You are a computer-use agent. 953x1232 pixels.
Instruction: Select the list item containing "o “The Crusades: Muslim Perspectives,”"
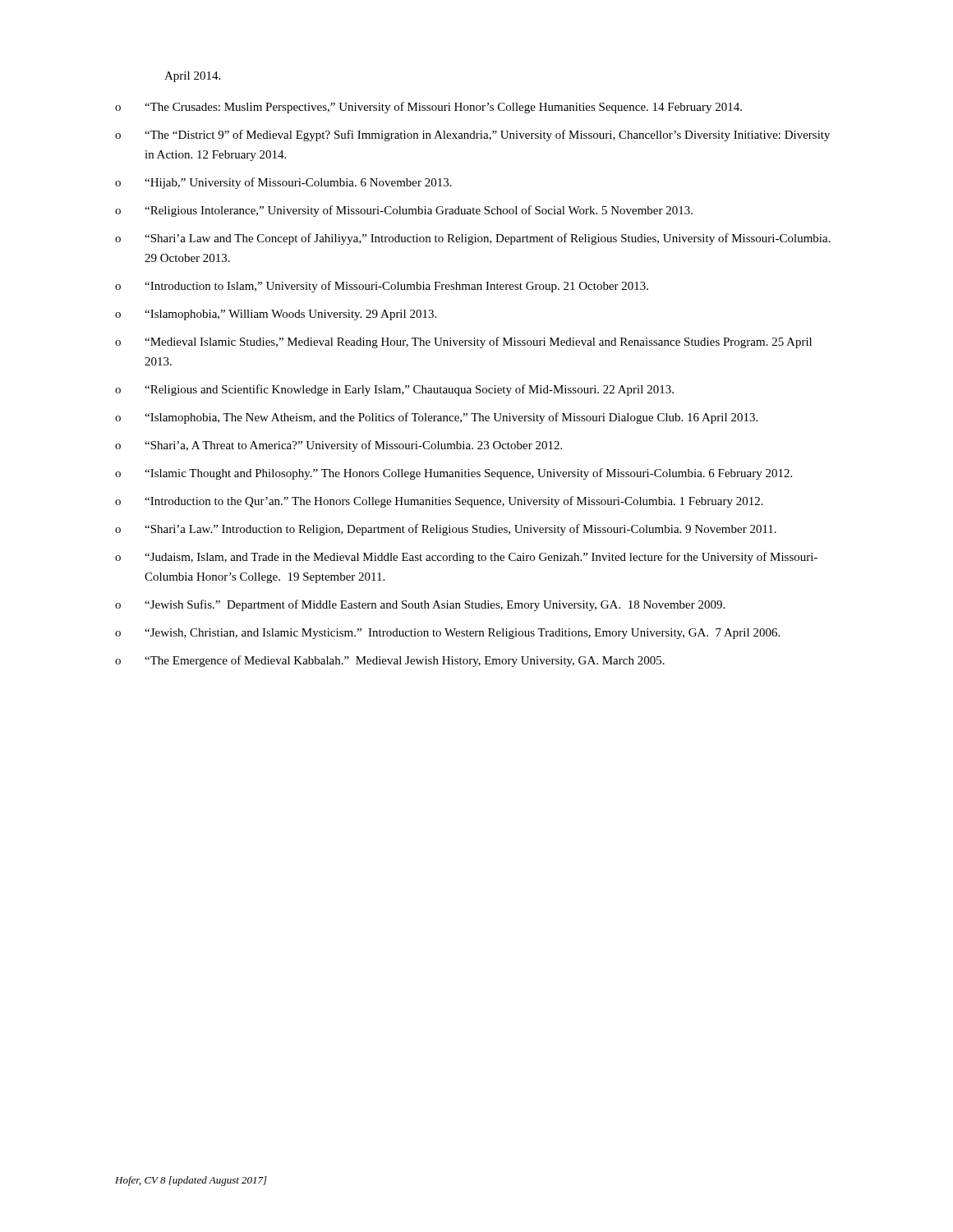(476, 107)
